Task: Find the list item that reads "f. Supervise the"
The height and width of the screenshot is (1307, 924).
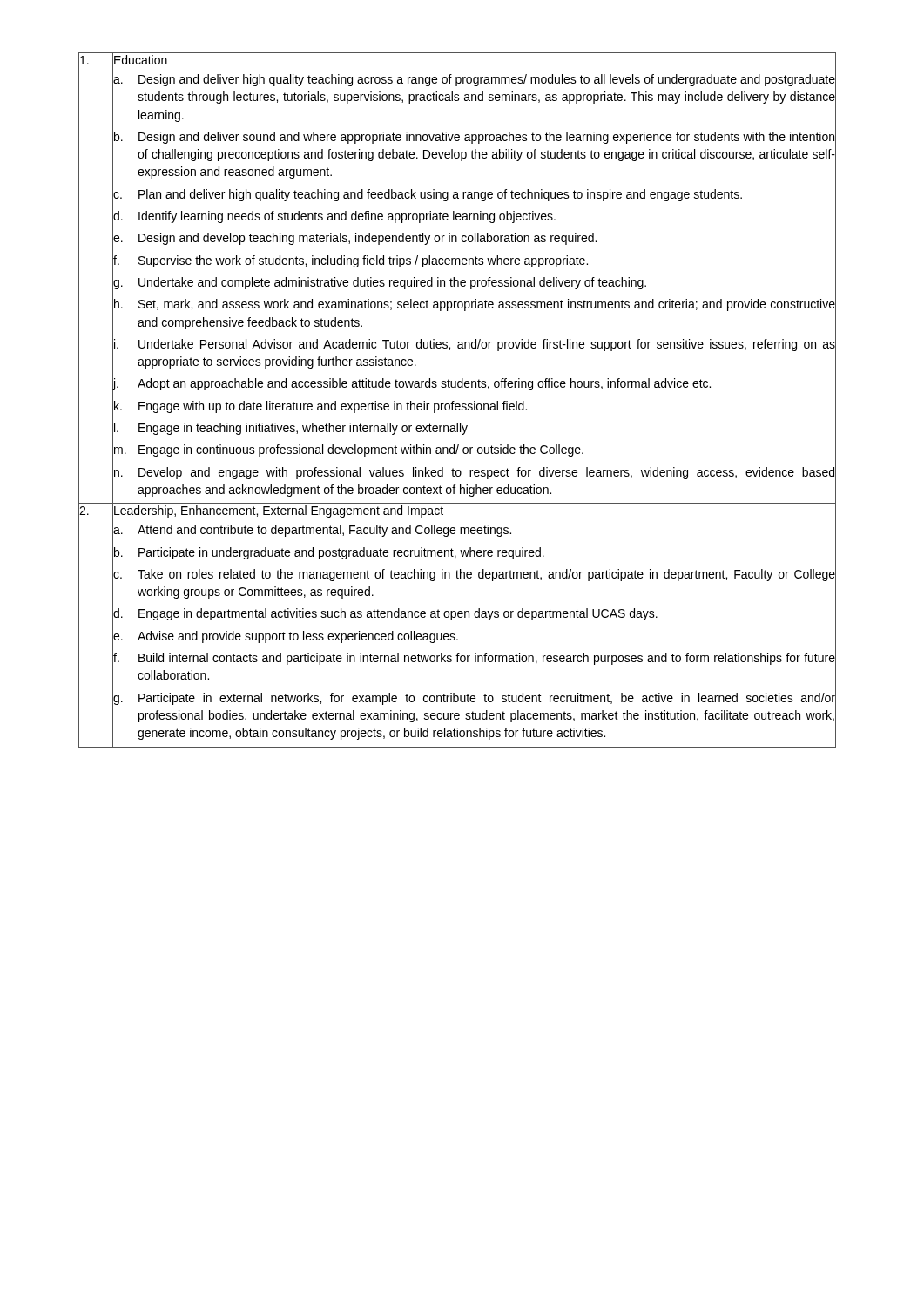Action: tap(474, 260)
